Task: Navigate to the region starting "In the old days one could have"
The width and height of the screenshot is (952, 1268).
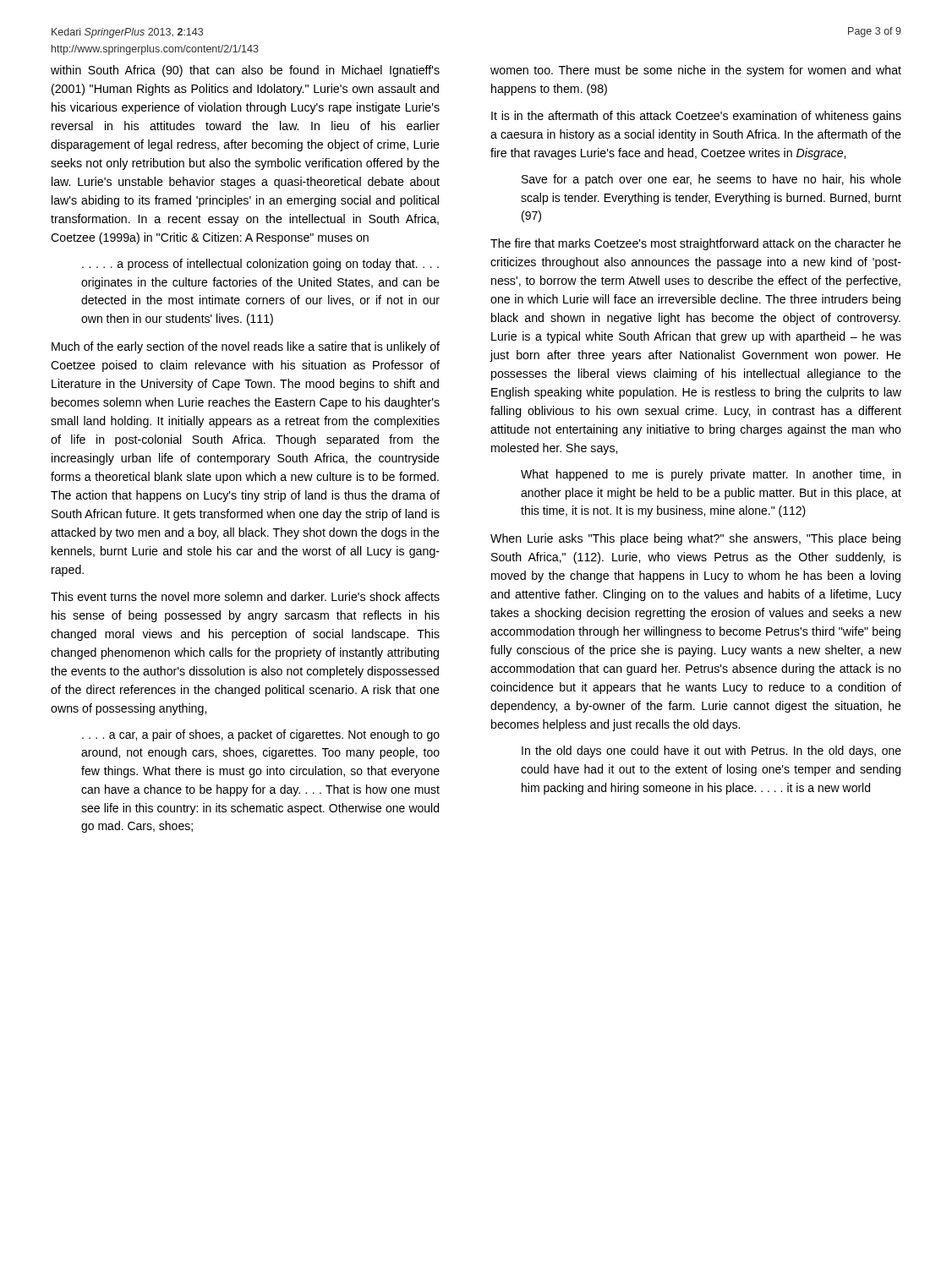Action: [711, 770]
